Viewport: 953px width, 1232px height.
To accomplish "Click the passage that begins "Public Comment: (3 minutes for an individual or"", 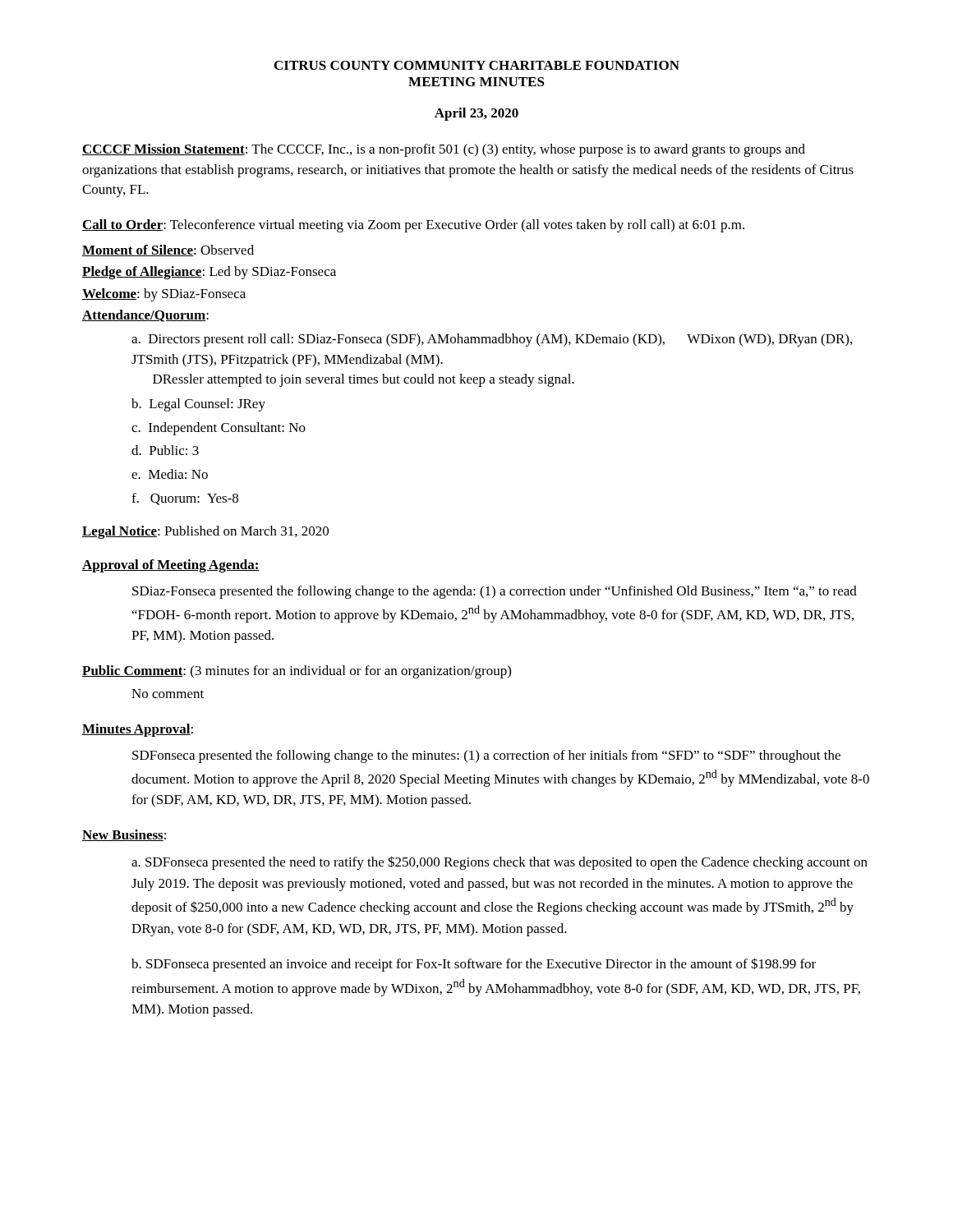I will click(297, 670).
